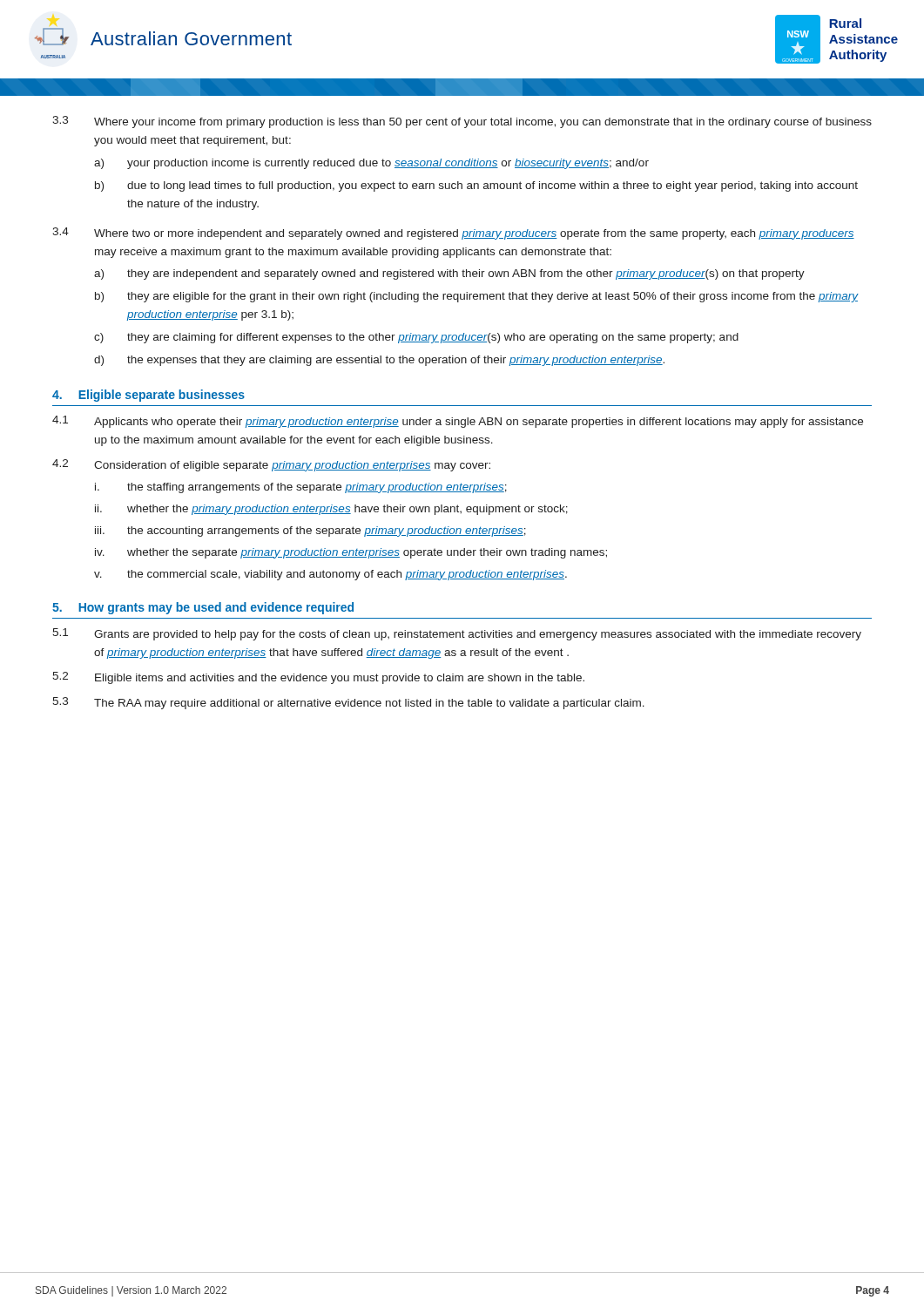Point to the section header beginning "5.How grants may be used and"
The height and width of the screenshot is (1307, 924).
point(203,608)
